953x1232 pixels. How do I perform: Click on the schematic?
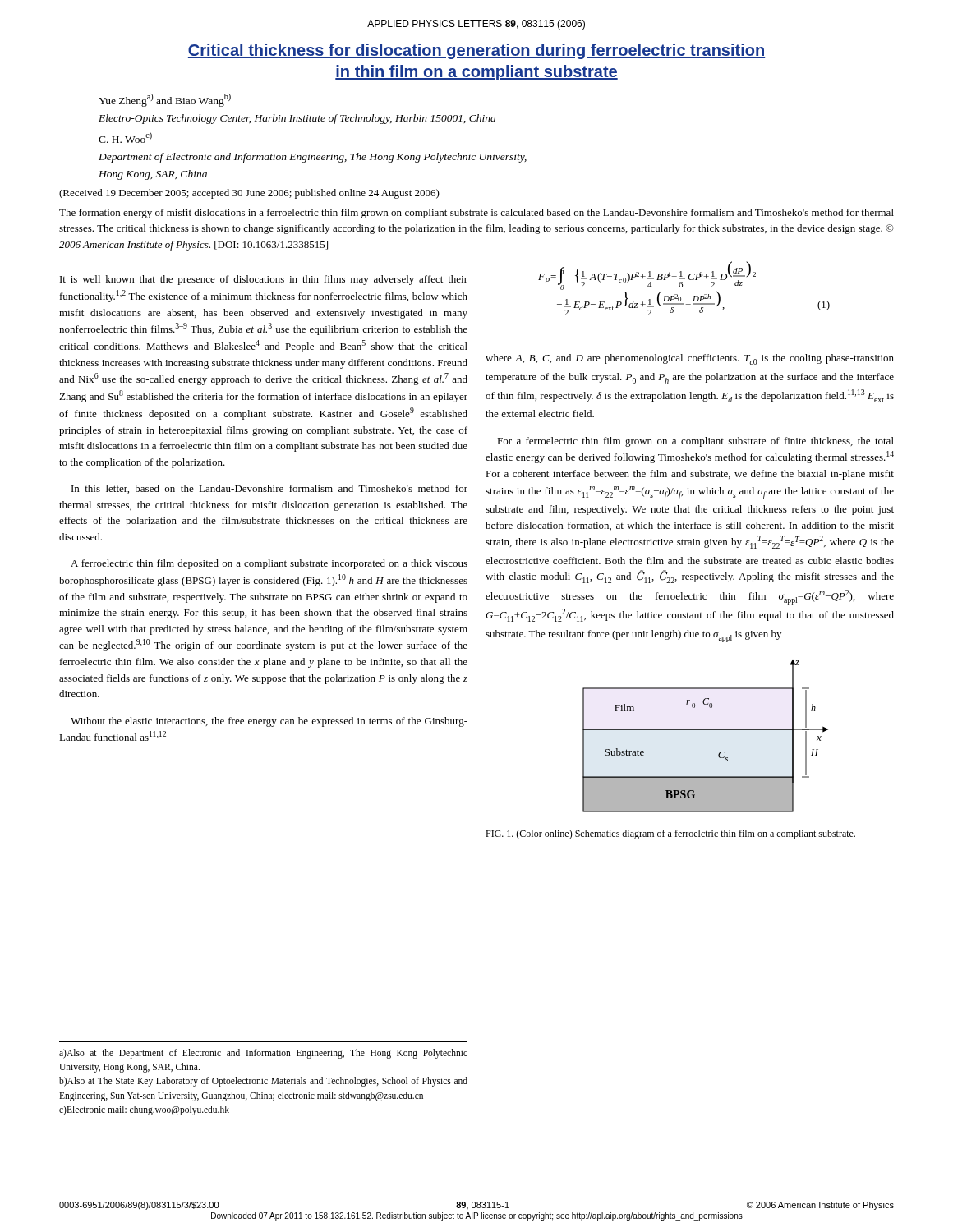[x=690, y=740]
